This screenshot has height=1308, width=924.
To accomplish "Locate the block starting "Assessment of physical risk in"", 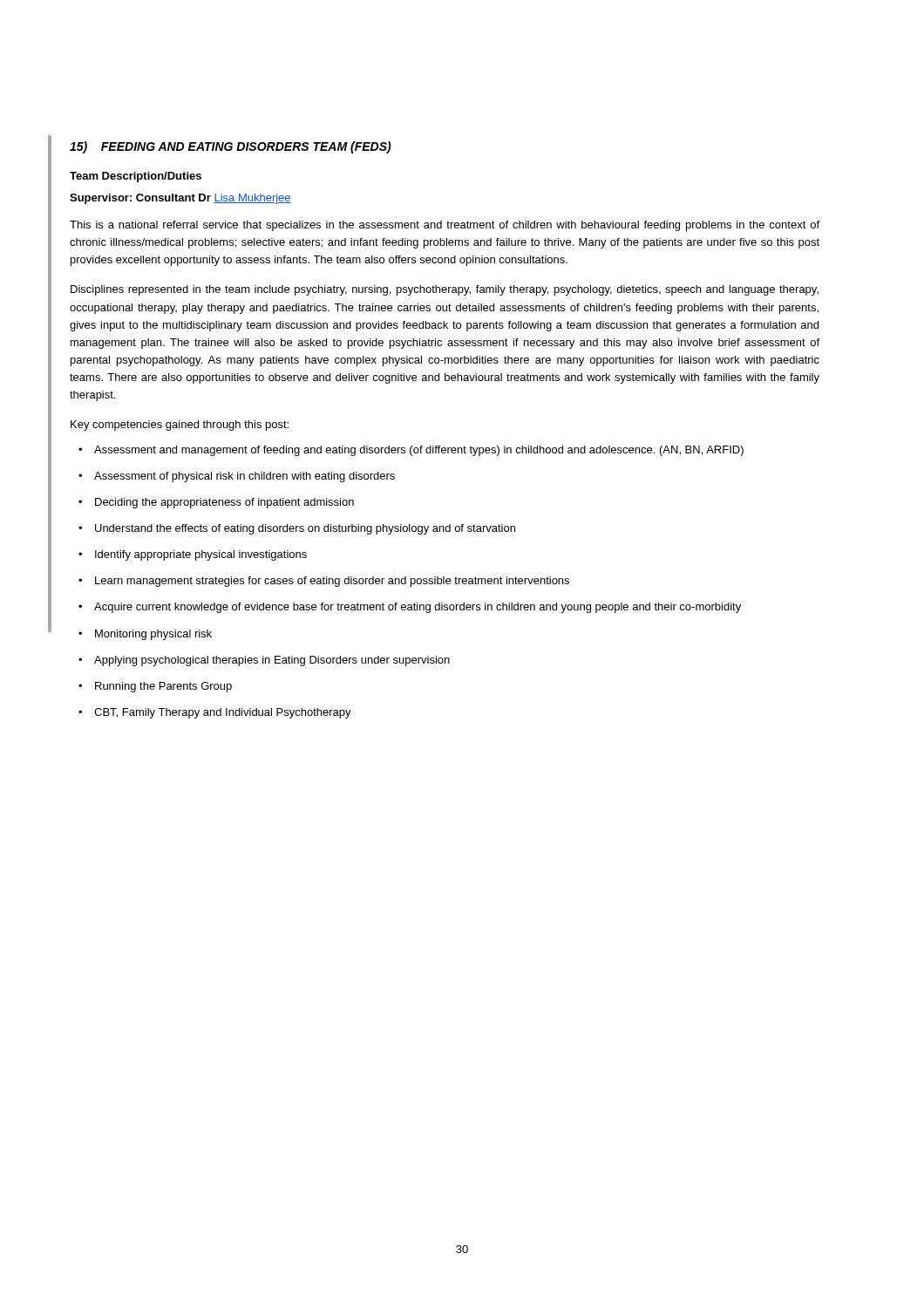I will point(237,477).
